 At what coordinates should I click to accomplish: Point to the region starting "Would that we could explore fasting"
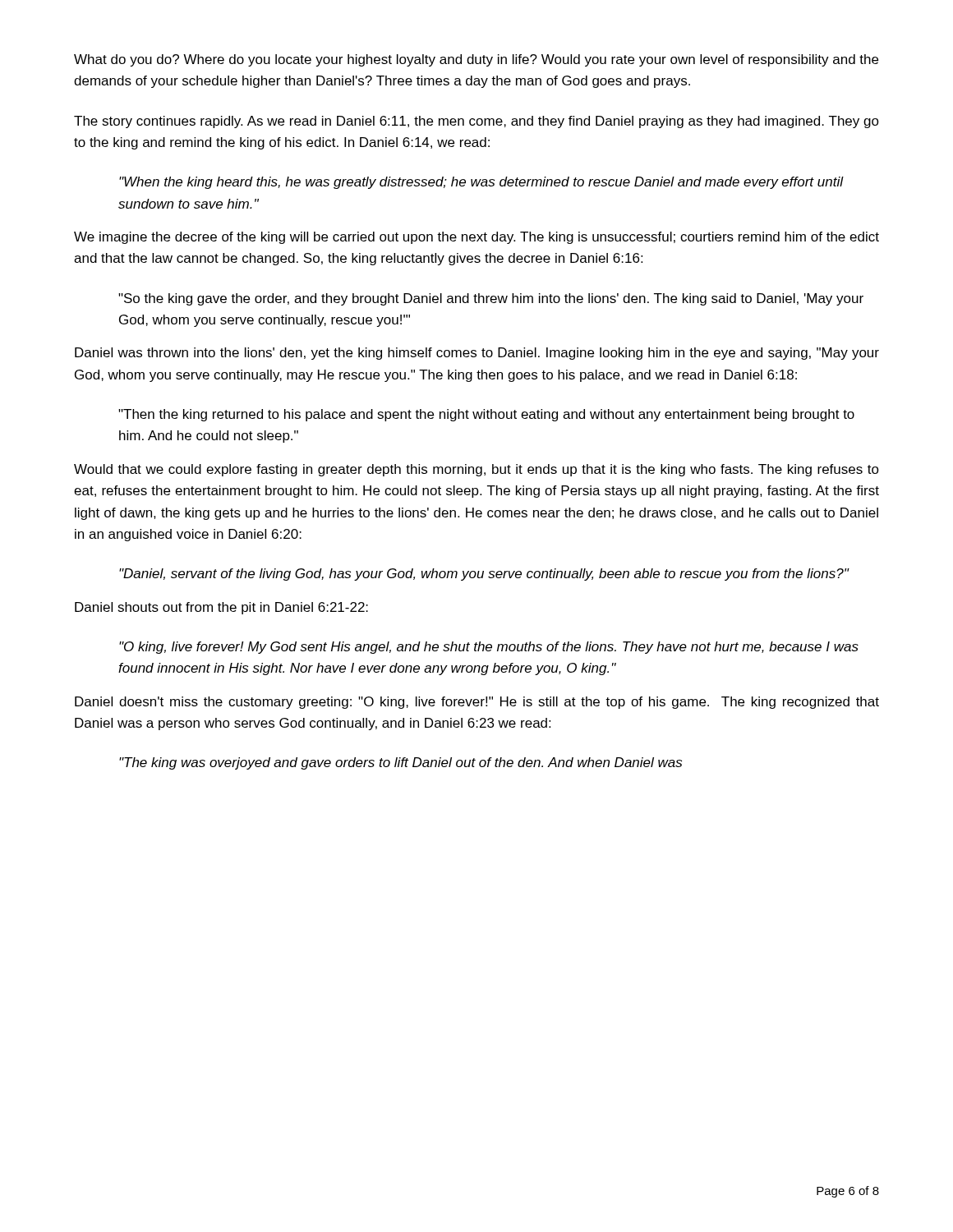click(476, 502)
